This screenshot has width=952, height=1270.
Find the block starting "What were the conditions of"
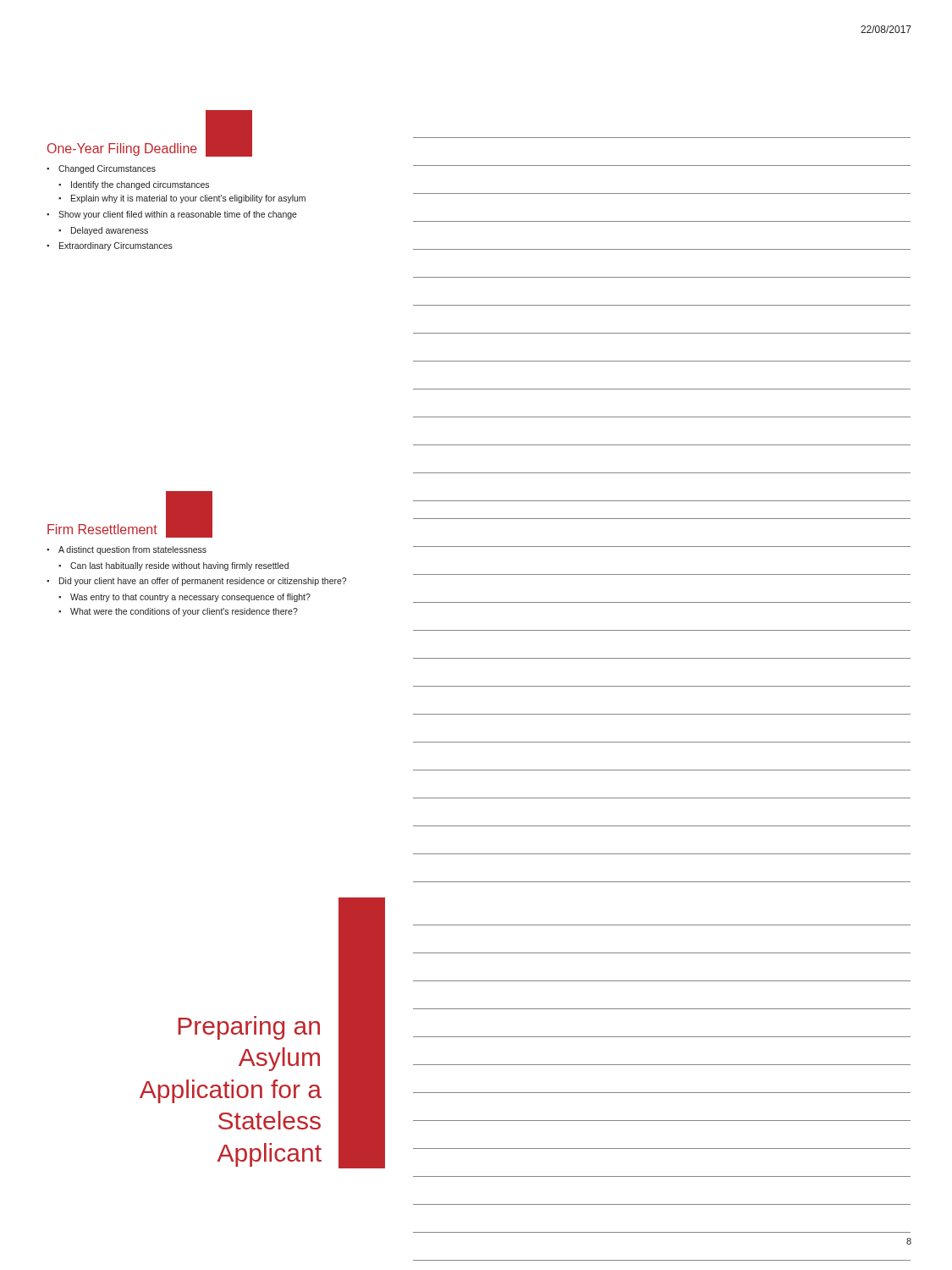(184, 611)
